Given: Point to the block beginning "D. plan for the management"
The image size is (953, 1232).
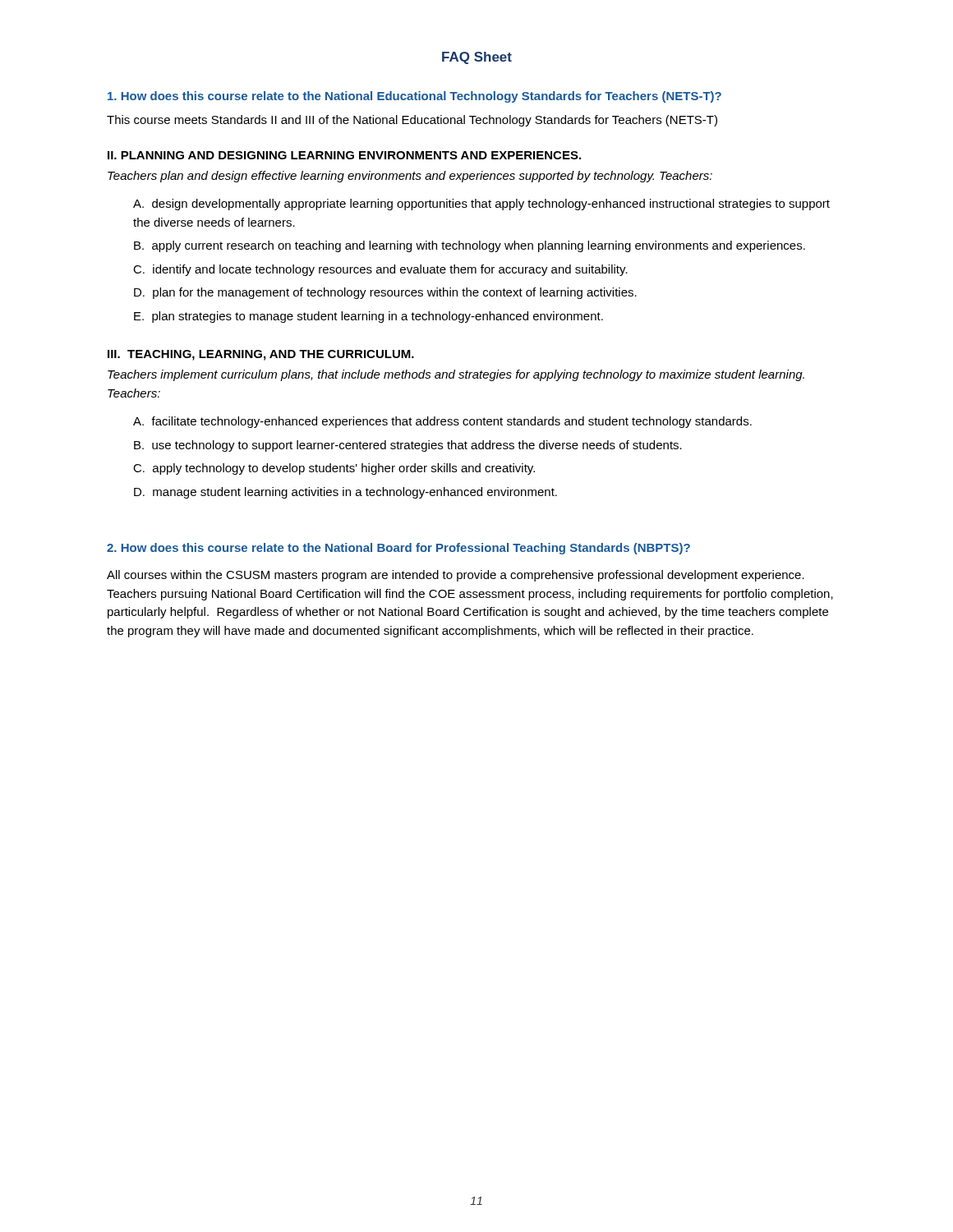Looking at the screenshot, I should [385, 292].
